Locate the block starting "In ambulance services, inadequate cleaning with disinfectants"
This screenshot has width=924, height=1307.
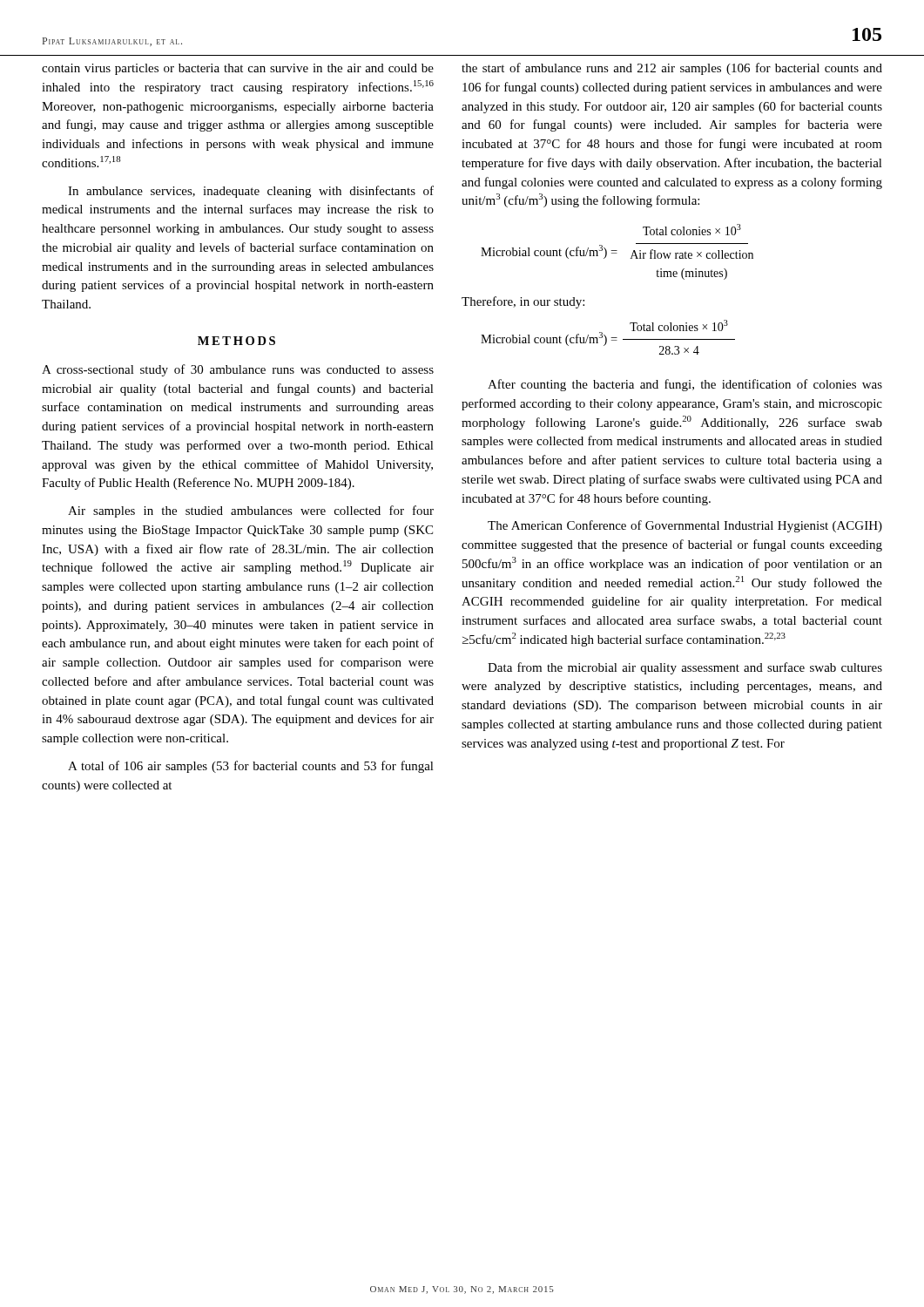[238, 248]
